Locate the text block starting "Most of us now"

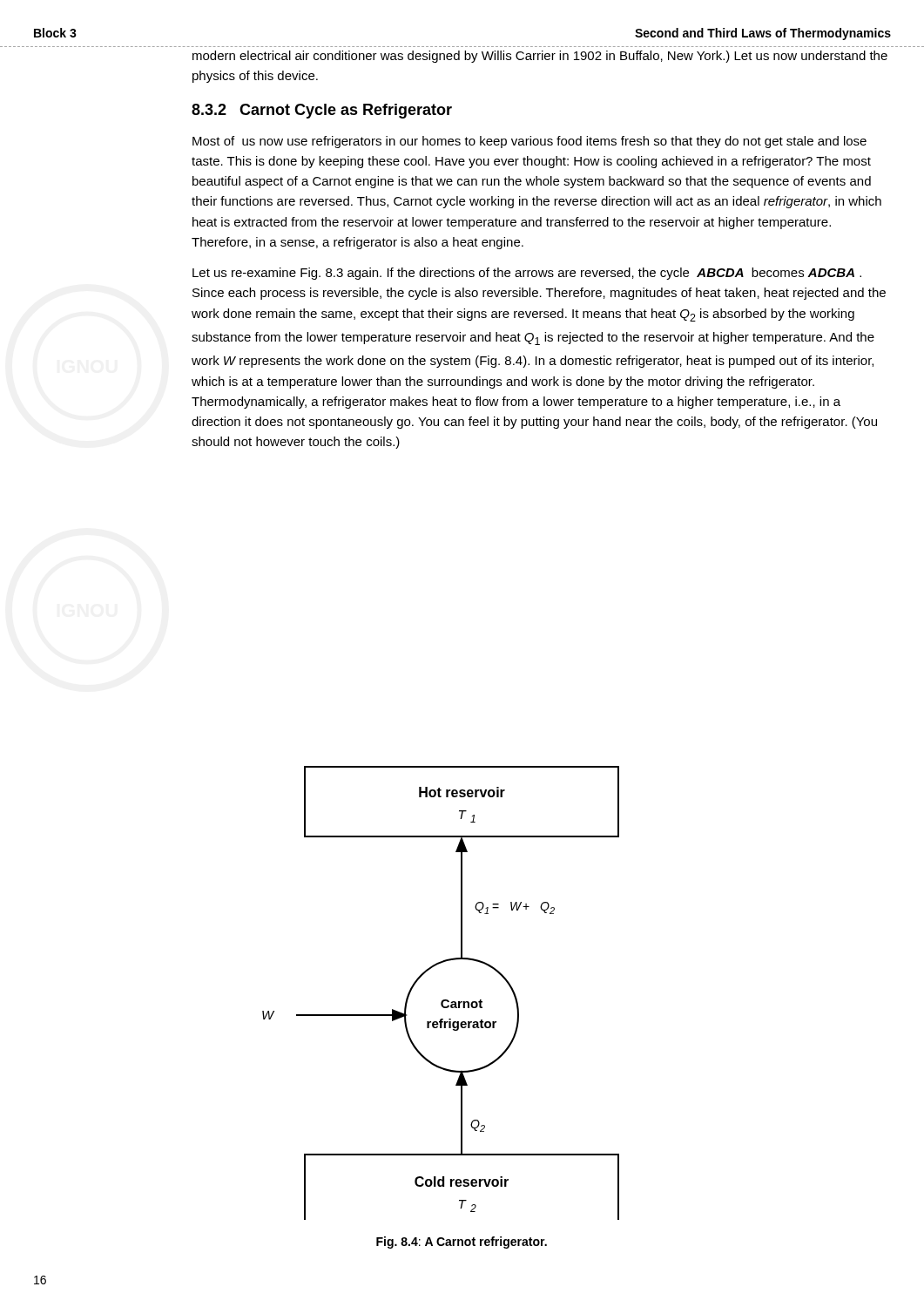(x=537, y=191)
